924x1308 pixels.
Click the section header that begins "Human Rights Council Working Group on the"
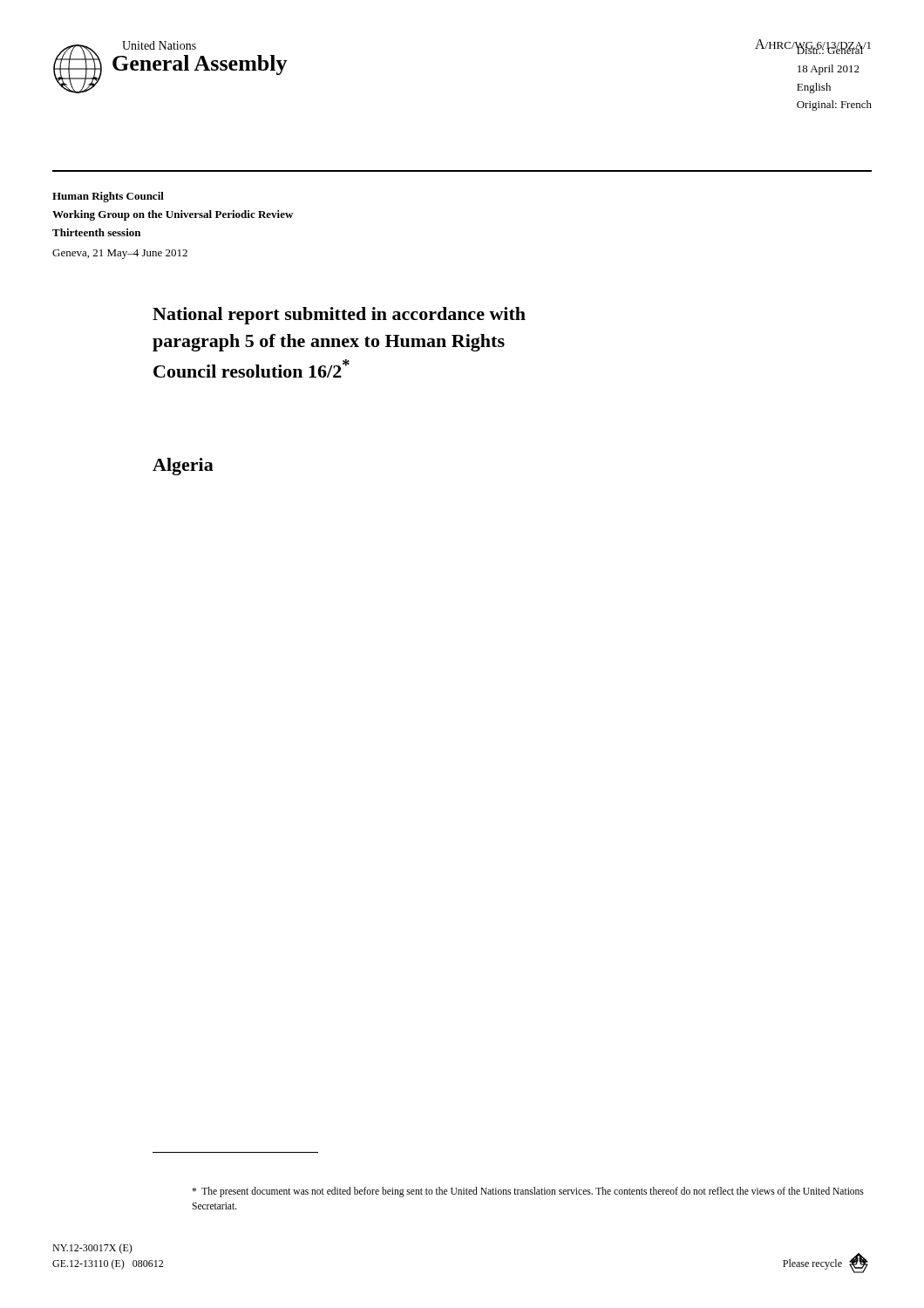click(173, 214)
